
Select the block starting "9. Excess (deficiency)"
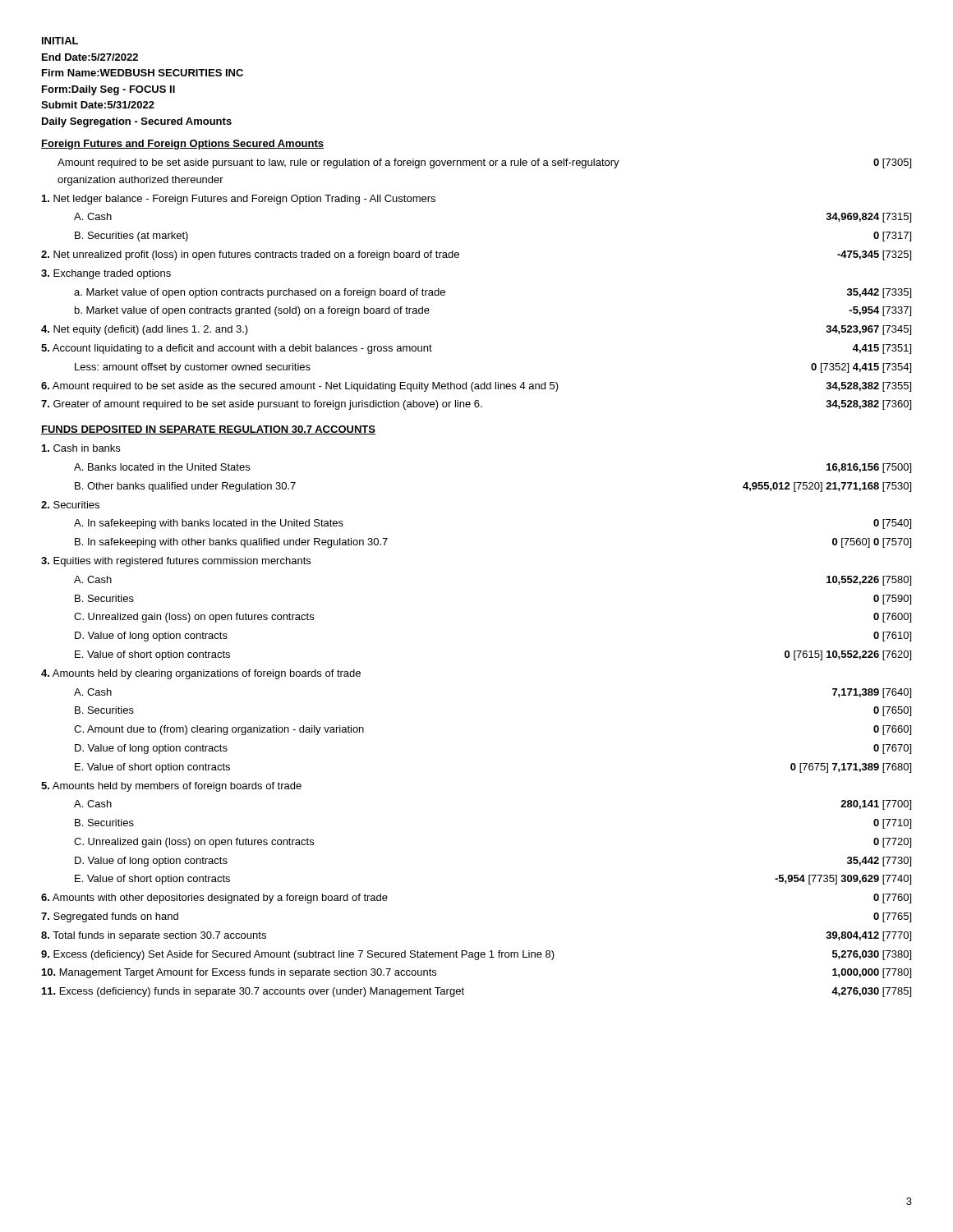(x=476, y=954)
